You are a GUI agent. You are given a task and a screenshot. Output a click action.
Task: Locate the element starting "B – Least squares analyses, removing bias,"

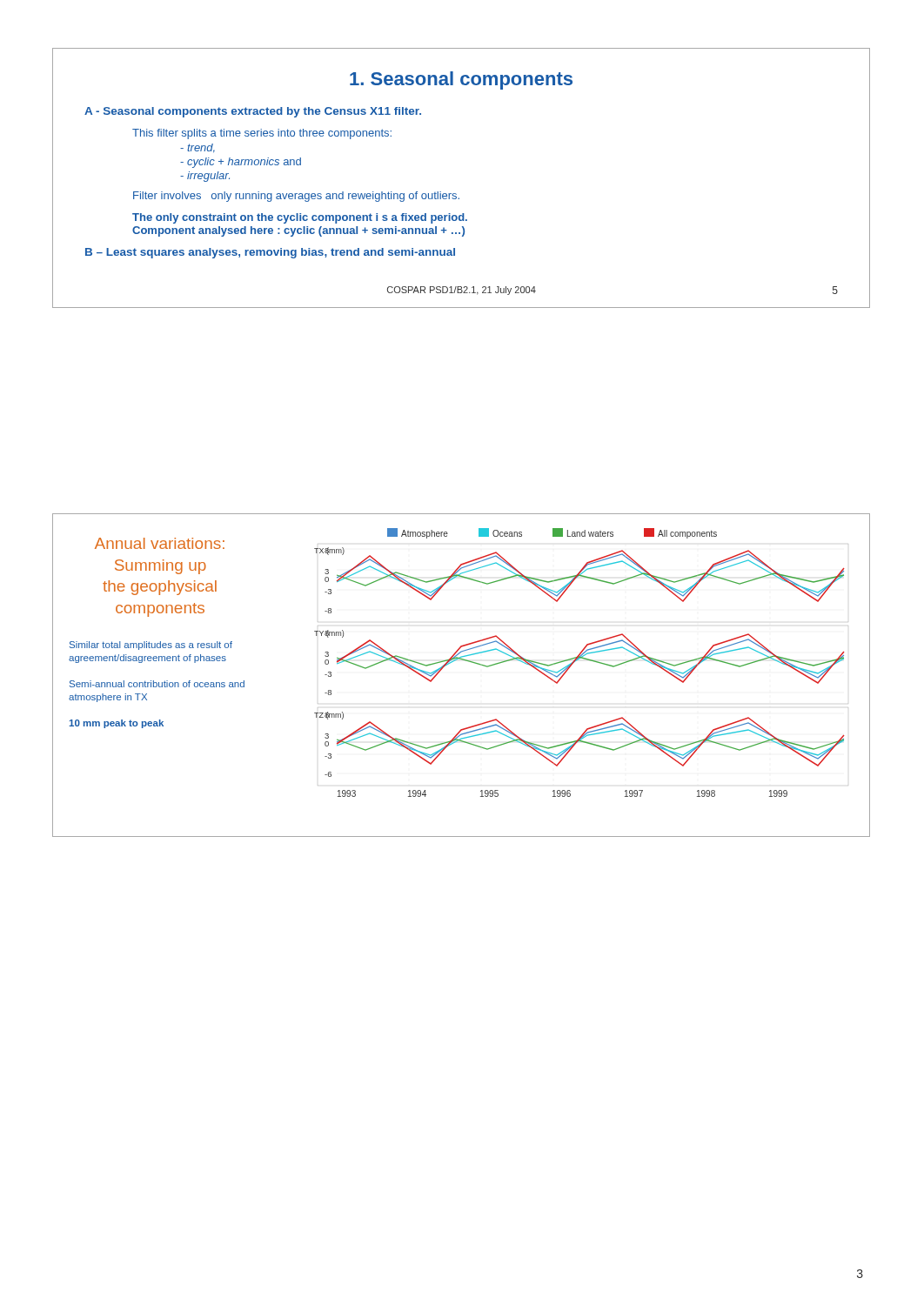pos(270,252)
